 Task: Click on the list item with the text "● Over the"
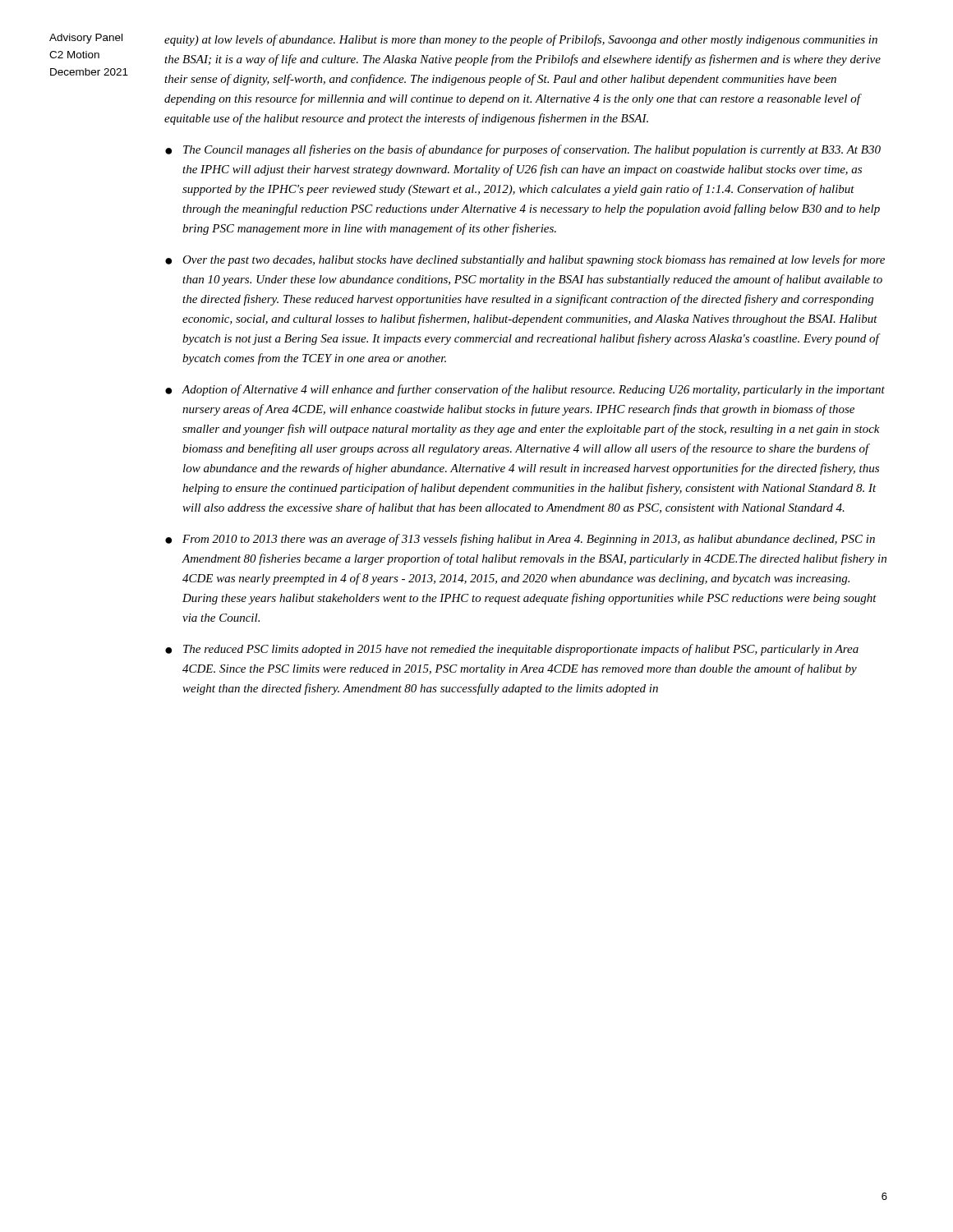526,309
